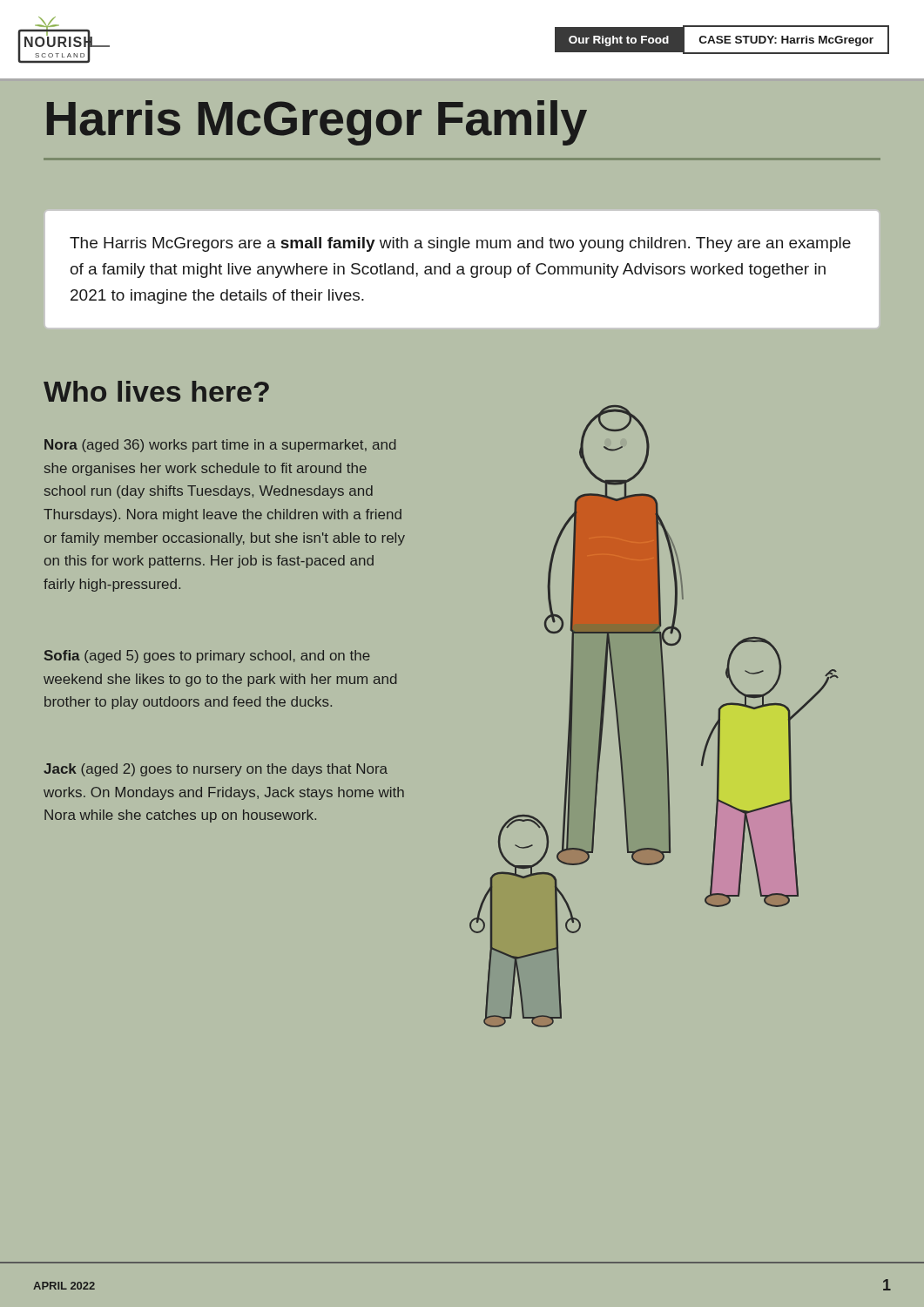Select the text block that reads "Nora (aged 36) works"
Viewport: 924px width, 1307px height.
tap(226, 515)
